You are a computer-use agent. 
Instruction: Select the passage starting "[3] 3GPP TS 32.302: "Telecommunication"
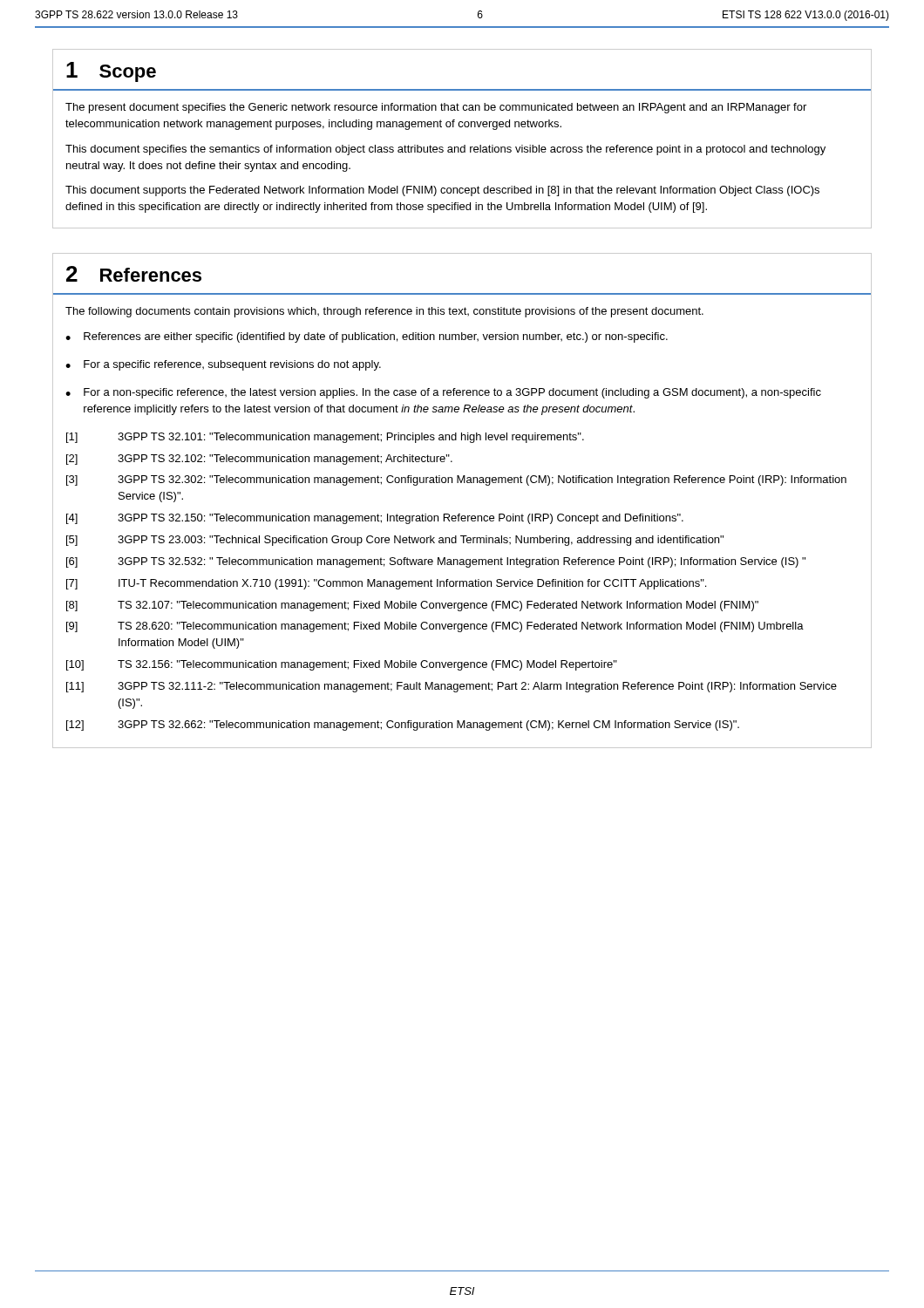click(462, 489)
